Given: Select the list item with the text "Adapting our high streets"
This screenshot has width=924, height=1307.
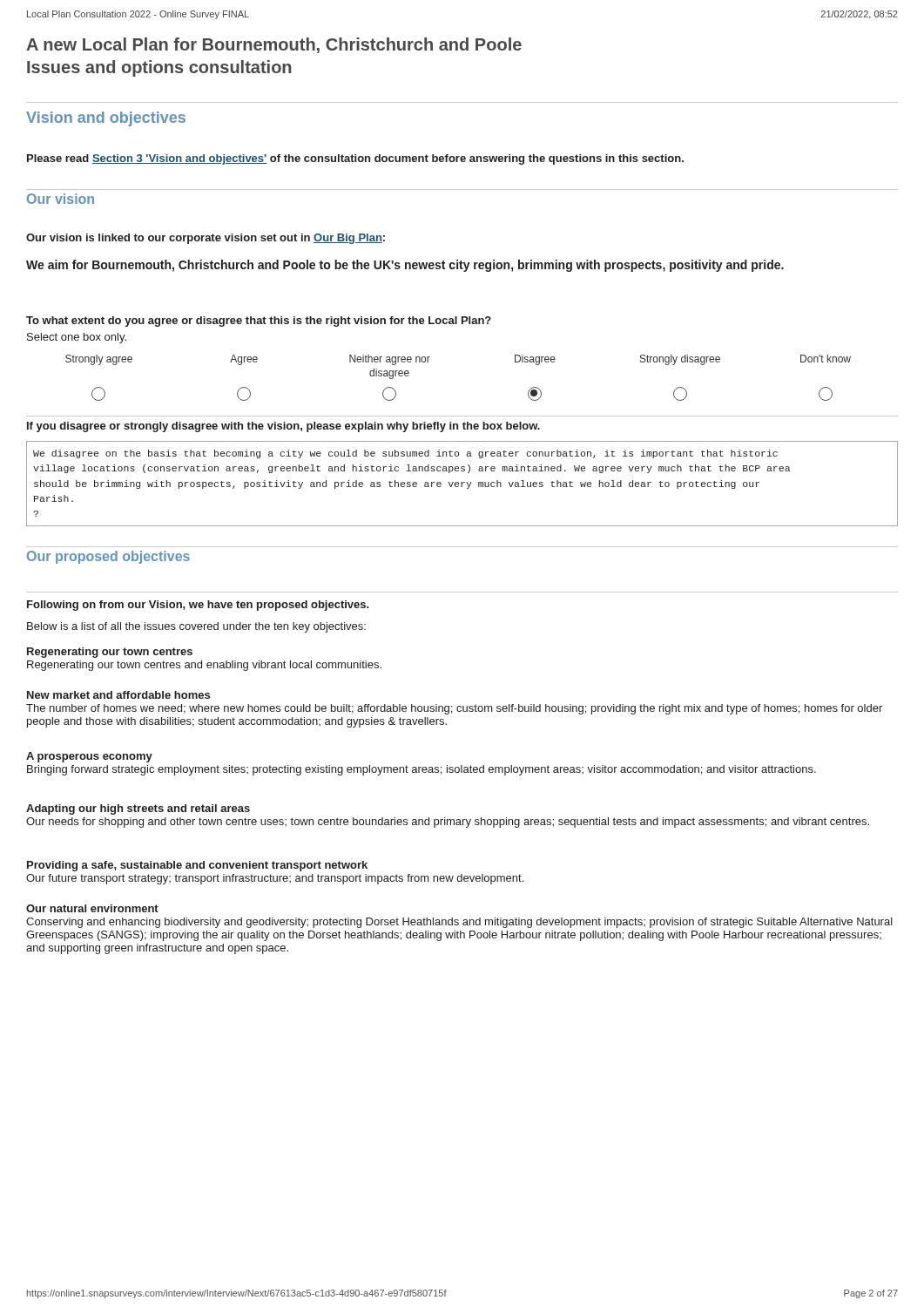Looking at the screenshot, I should coord(462,815).
